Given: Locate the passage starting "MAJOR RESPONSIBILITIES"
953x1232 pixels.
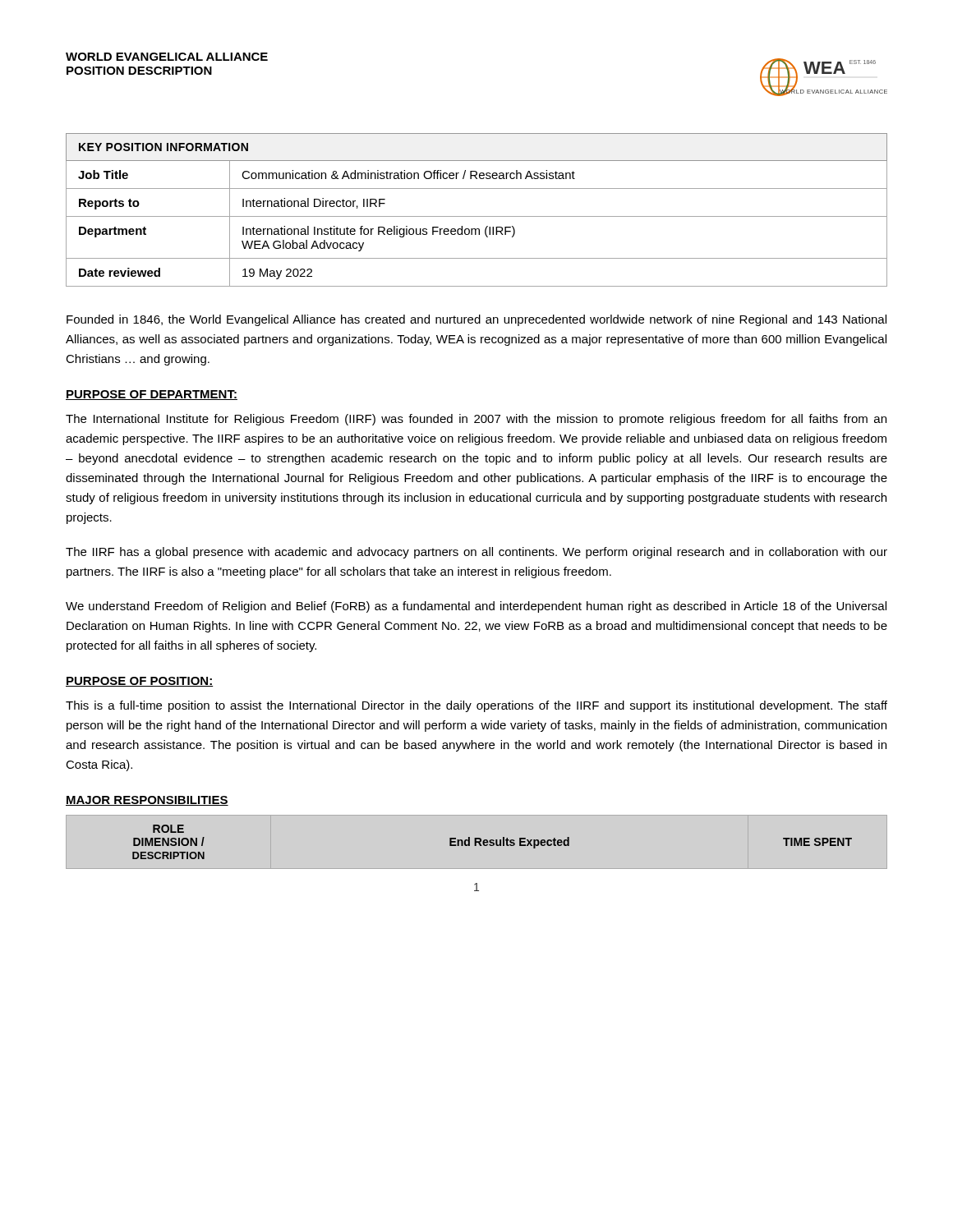Looking at the screenshot, I should 147,800.
